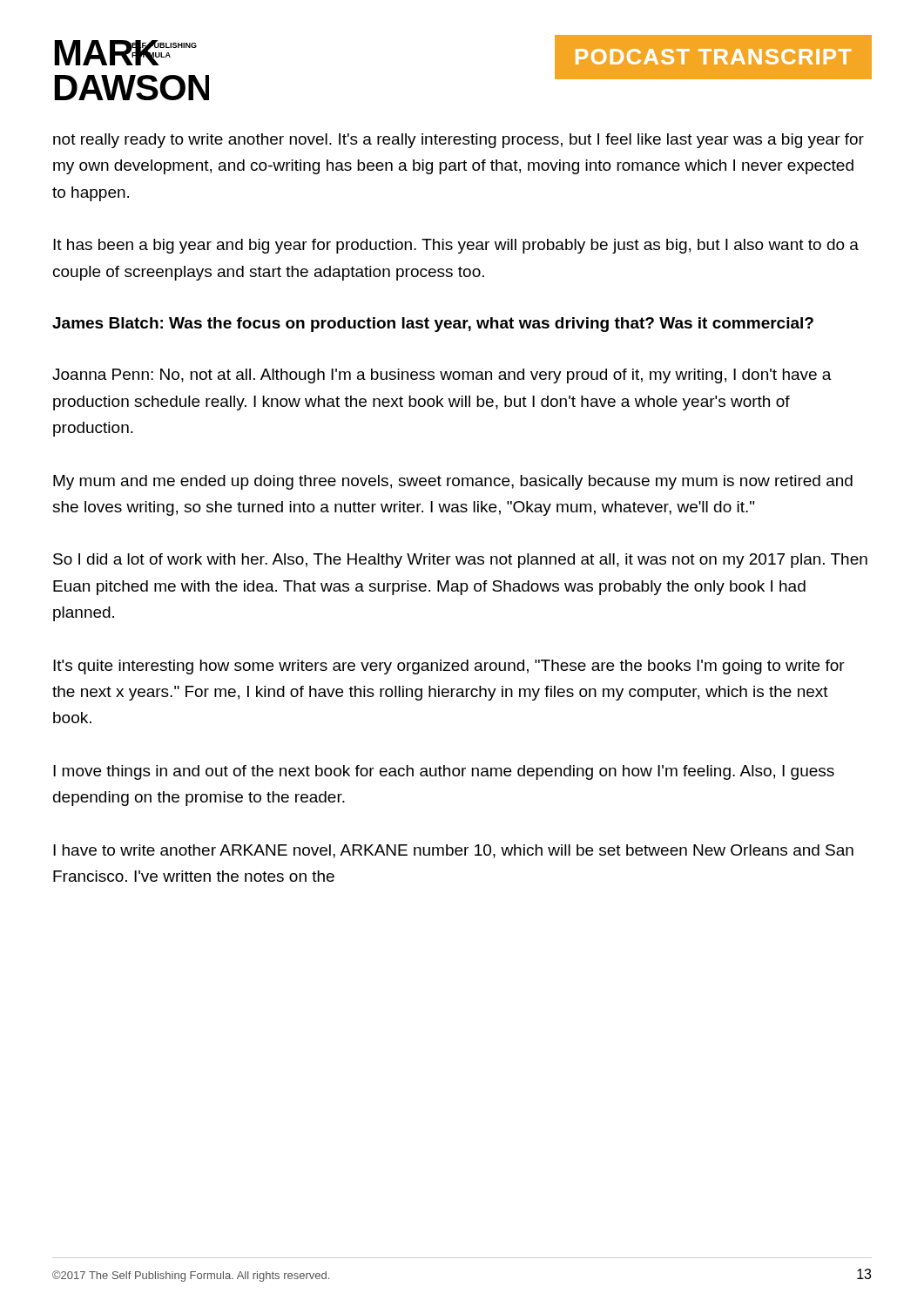Screen dimensions: 1307x924
Task: Click on the block starting "So I did a lot of work with"
Action: click(460, 586)
